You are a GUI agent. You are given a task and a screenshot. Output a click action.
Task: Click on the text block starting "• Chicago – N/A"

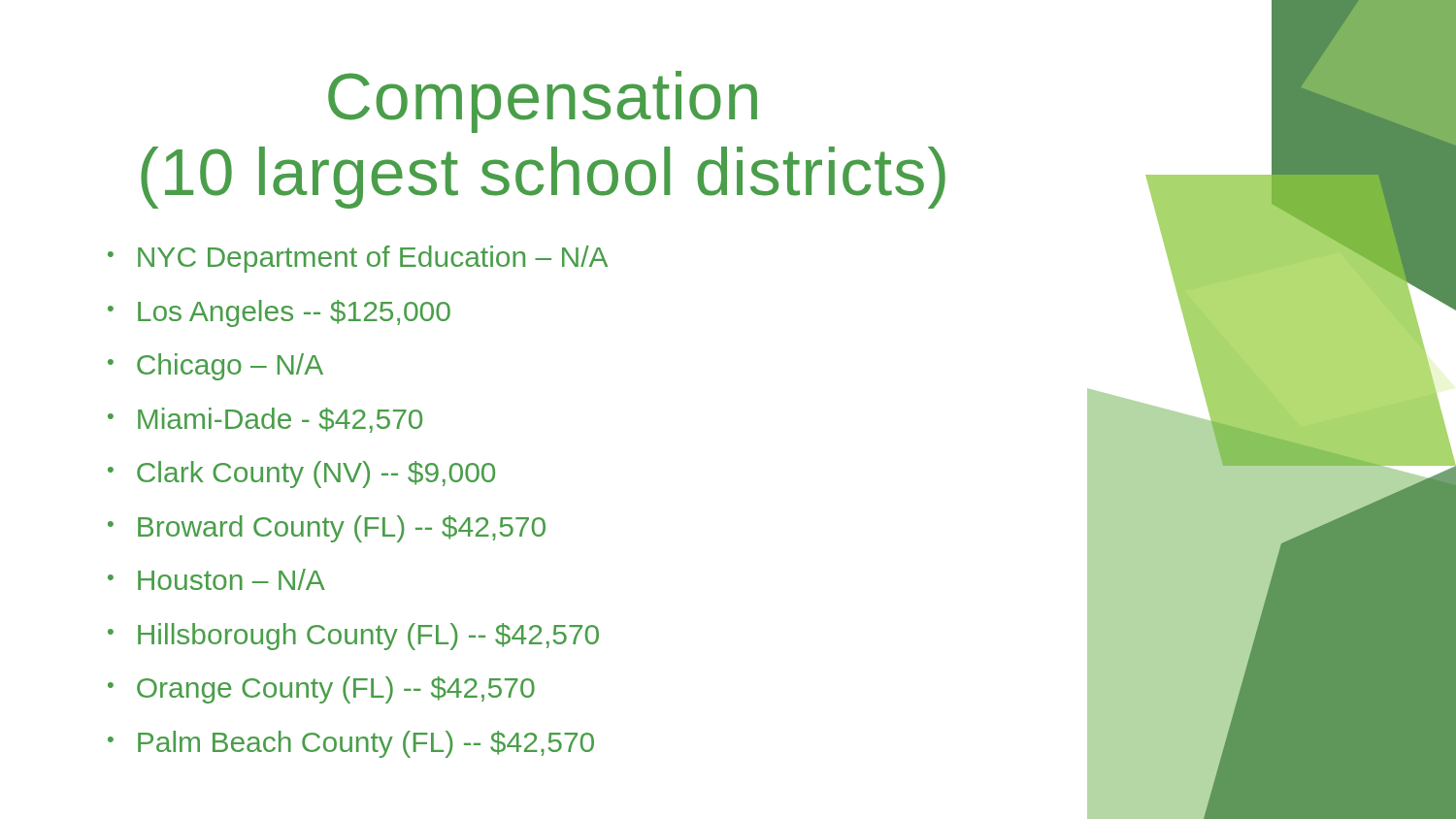215,365
